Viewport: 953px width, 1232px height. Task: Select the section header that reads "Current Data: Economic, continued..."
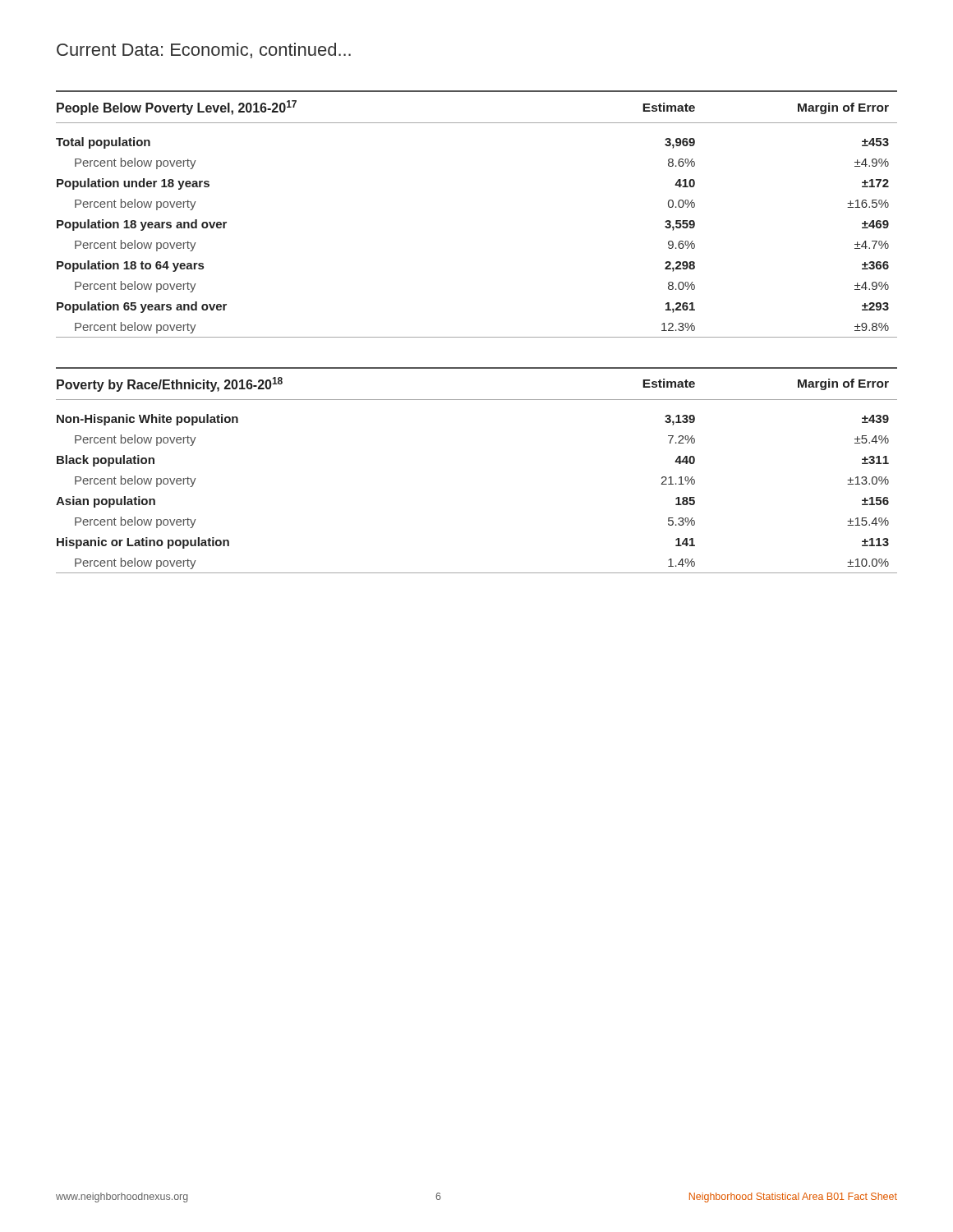tap(204, 50)
